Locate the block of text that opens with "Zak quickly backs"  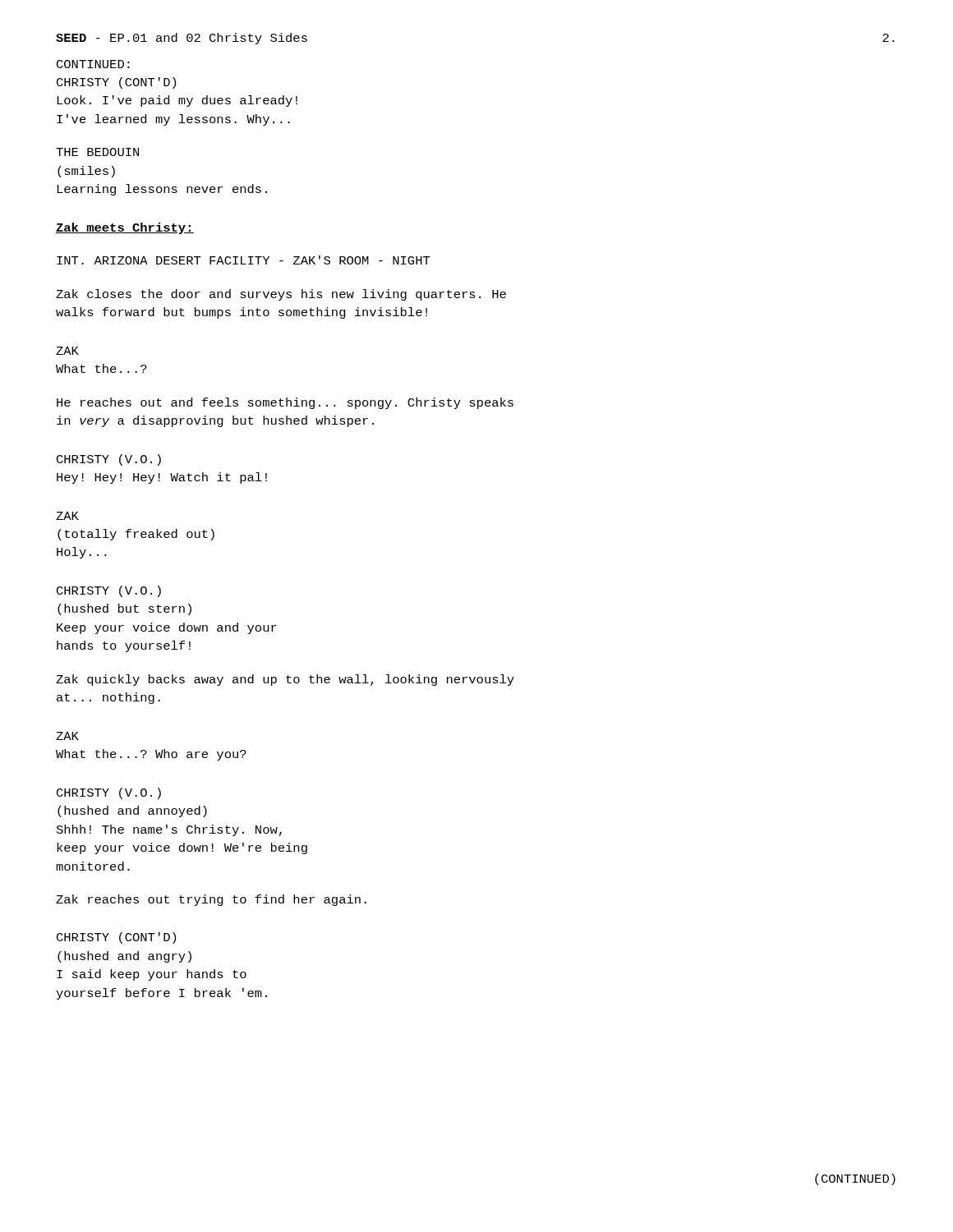[475, 689]
